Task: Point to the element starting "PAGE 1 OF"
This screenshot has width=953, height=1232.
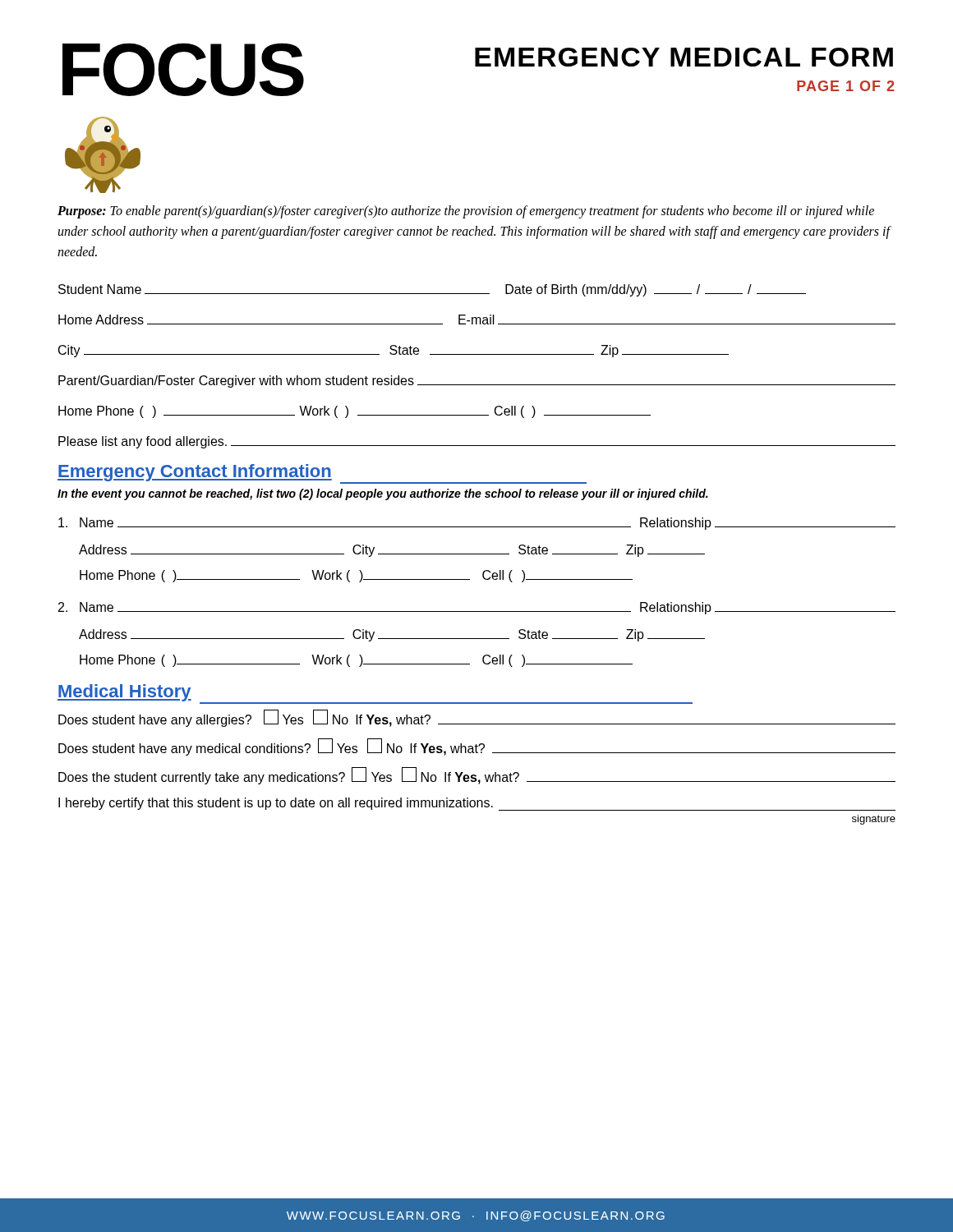Action: [x=846, y=86]
